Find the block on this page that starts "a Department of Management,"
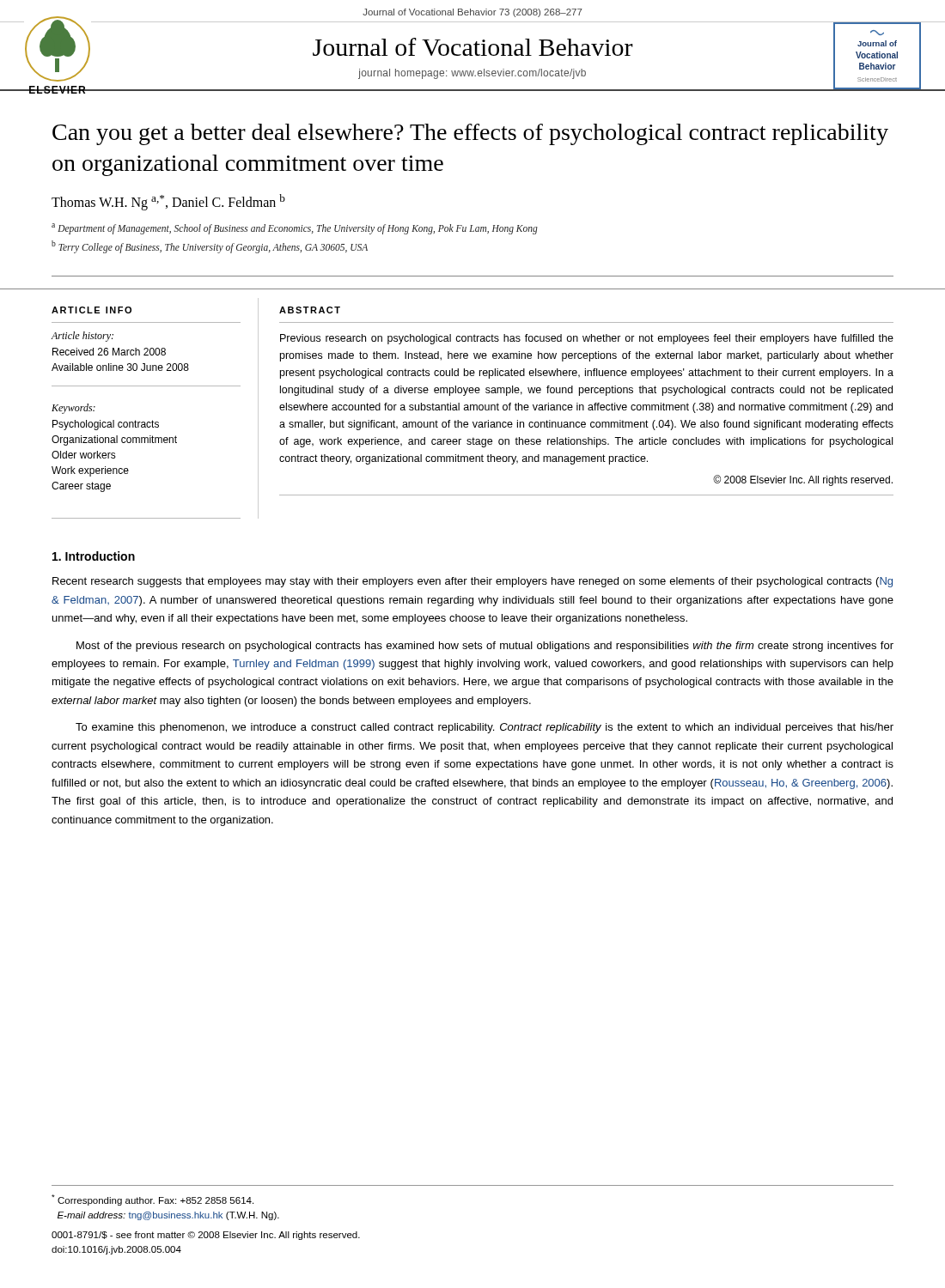 [x=472, y=237]
